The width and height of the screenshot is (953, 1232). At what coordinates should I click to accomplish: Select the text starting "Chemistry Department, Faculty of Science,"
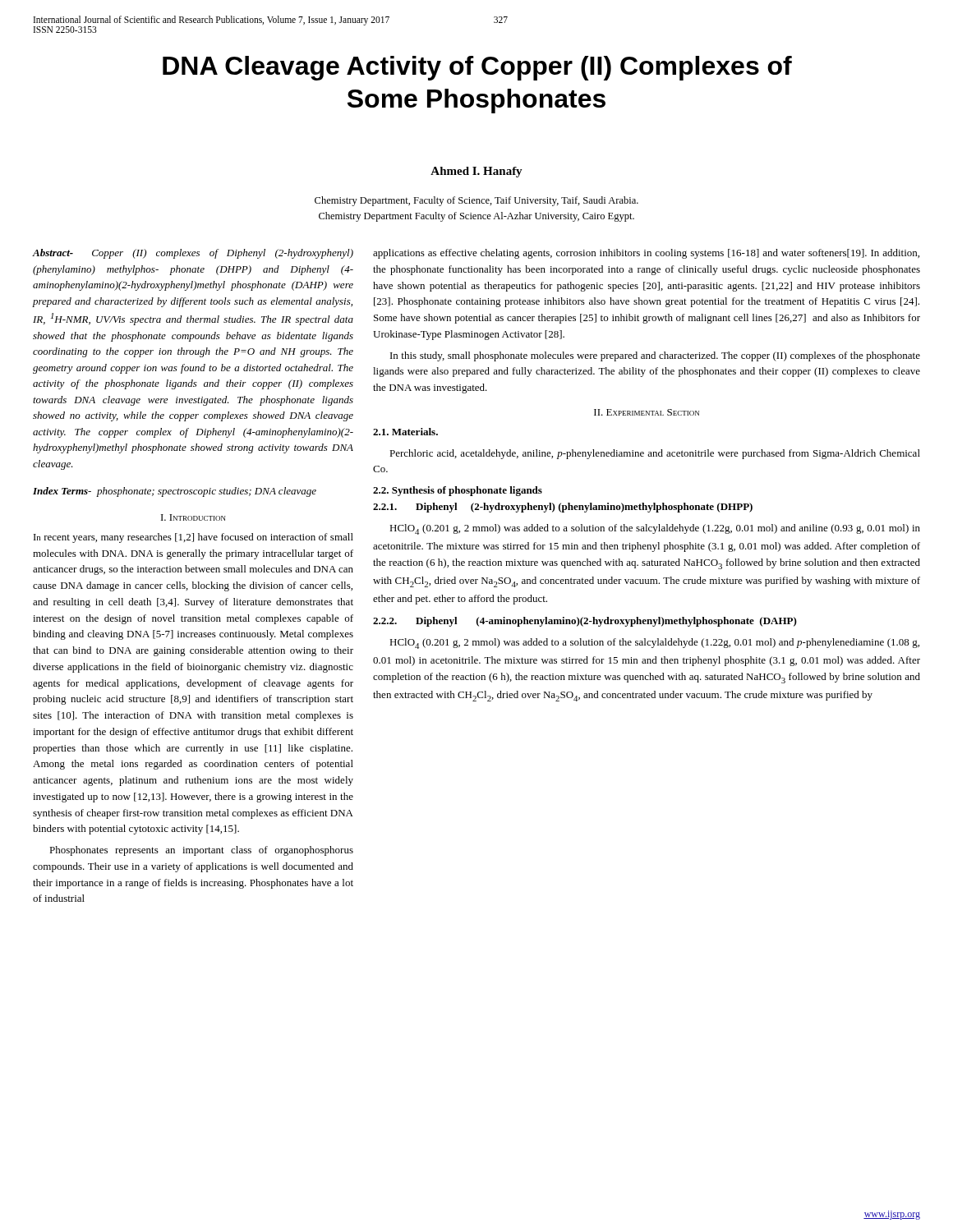[476, 208]
